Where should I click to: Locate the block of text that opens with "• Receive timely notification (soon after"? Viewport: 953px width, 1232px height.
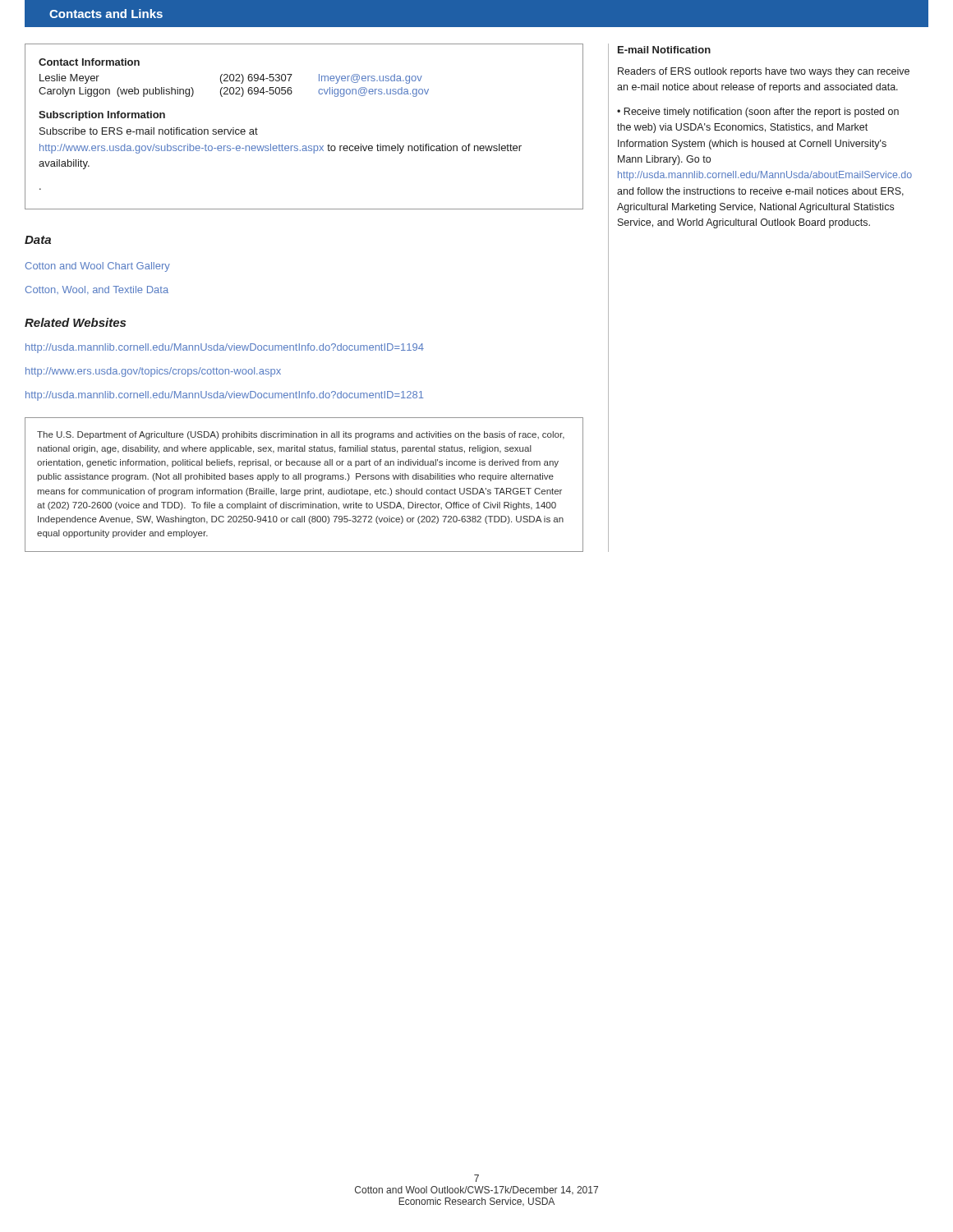coord(765,167)
